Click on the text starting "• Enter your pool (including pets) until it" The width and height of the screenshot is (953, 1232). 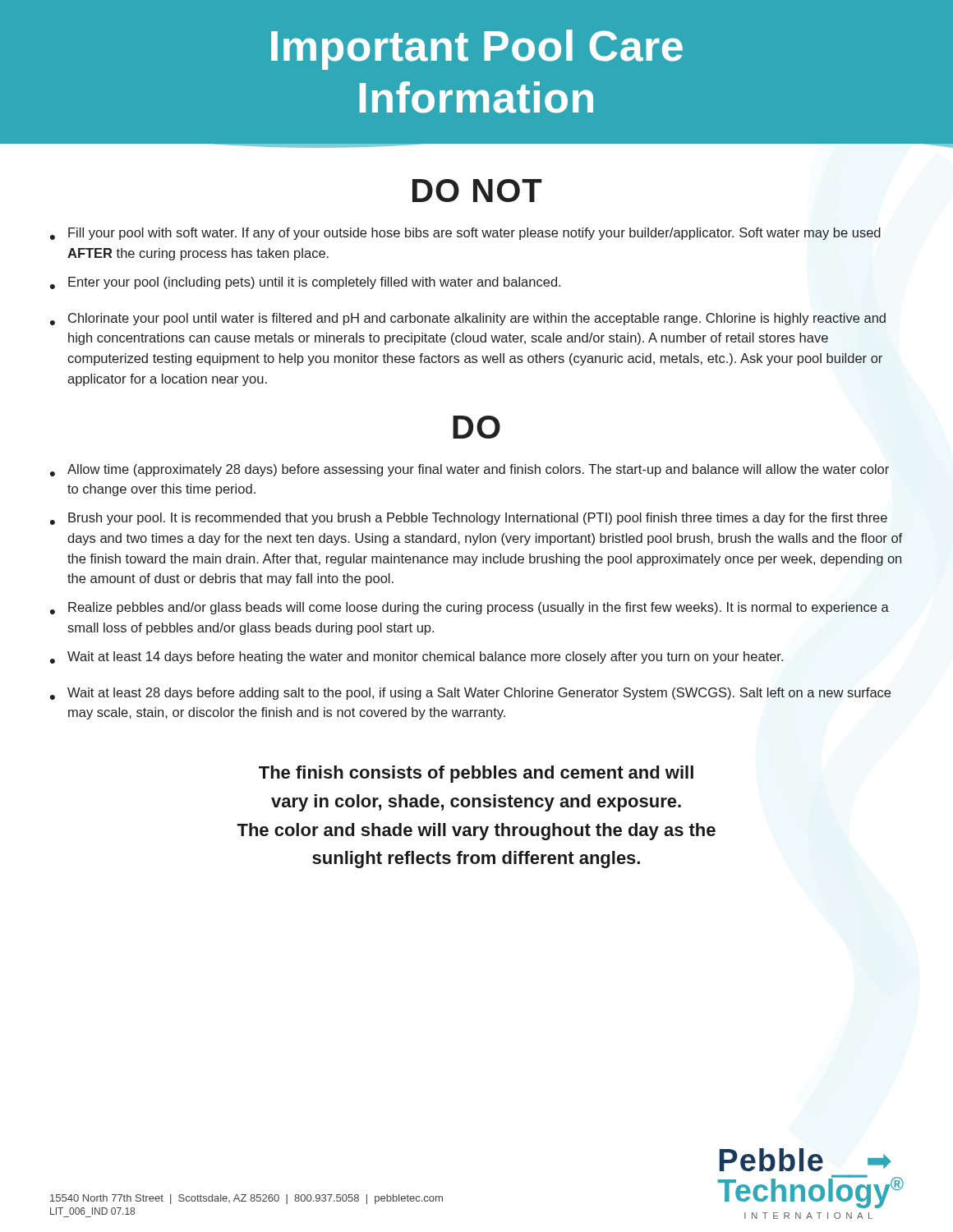coord(476,285)
